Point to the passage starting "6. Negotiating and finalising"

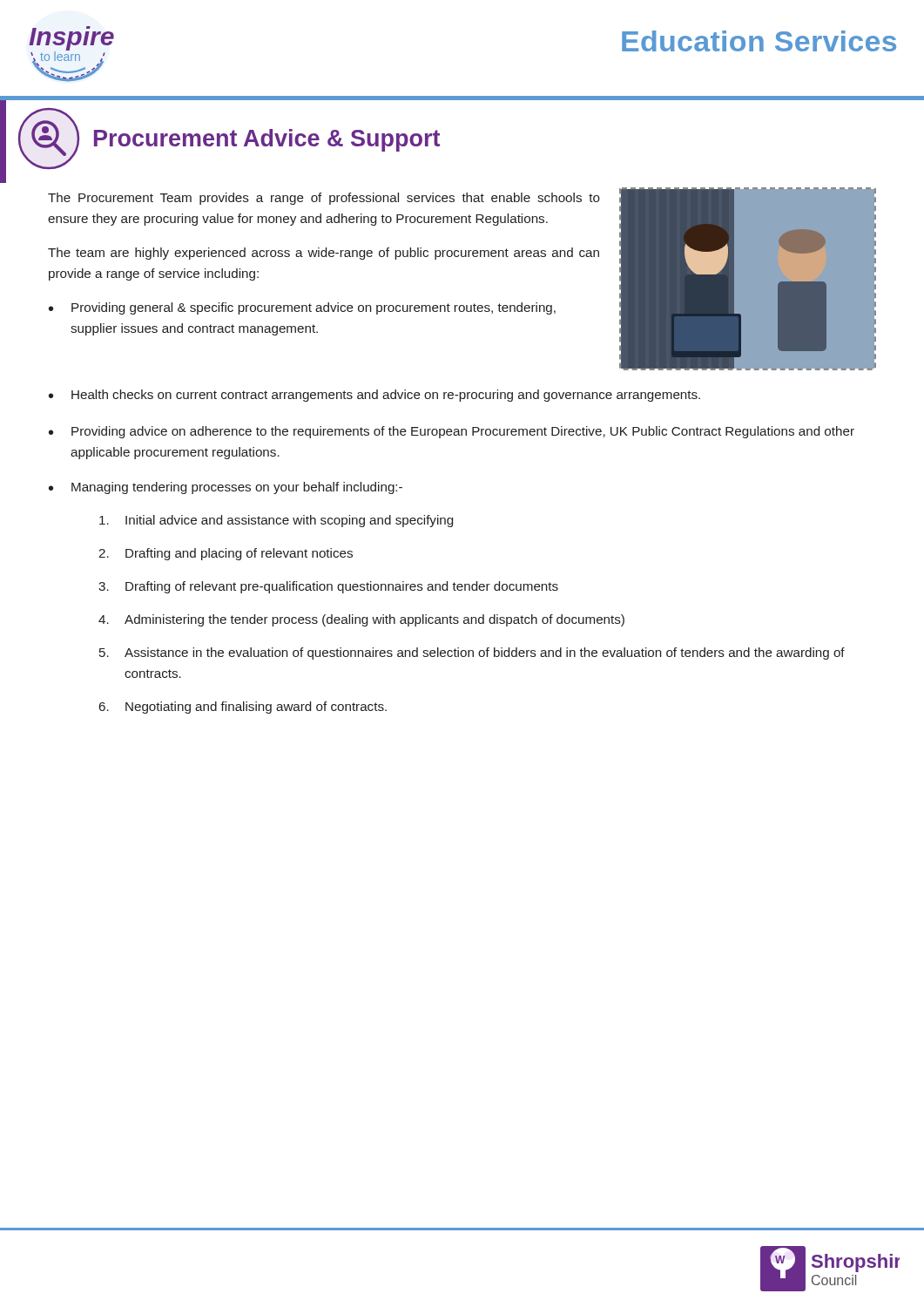coord(243,707)
